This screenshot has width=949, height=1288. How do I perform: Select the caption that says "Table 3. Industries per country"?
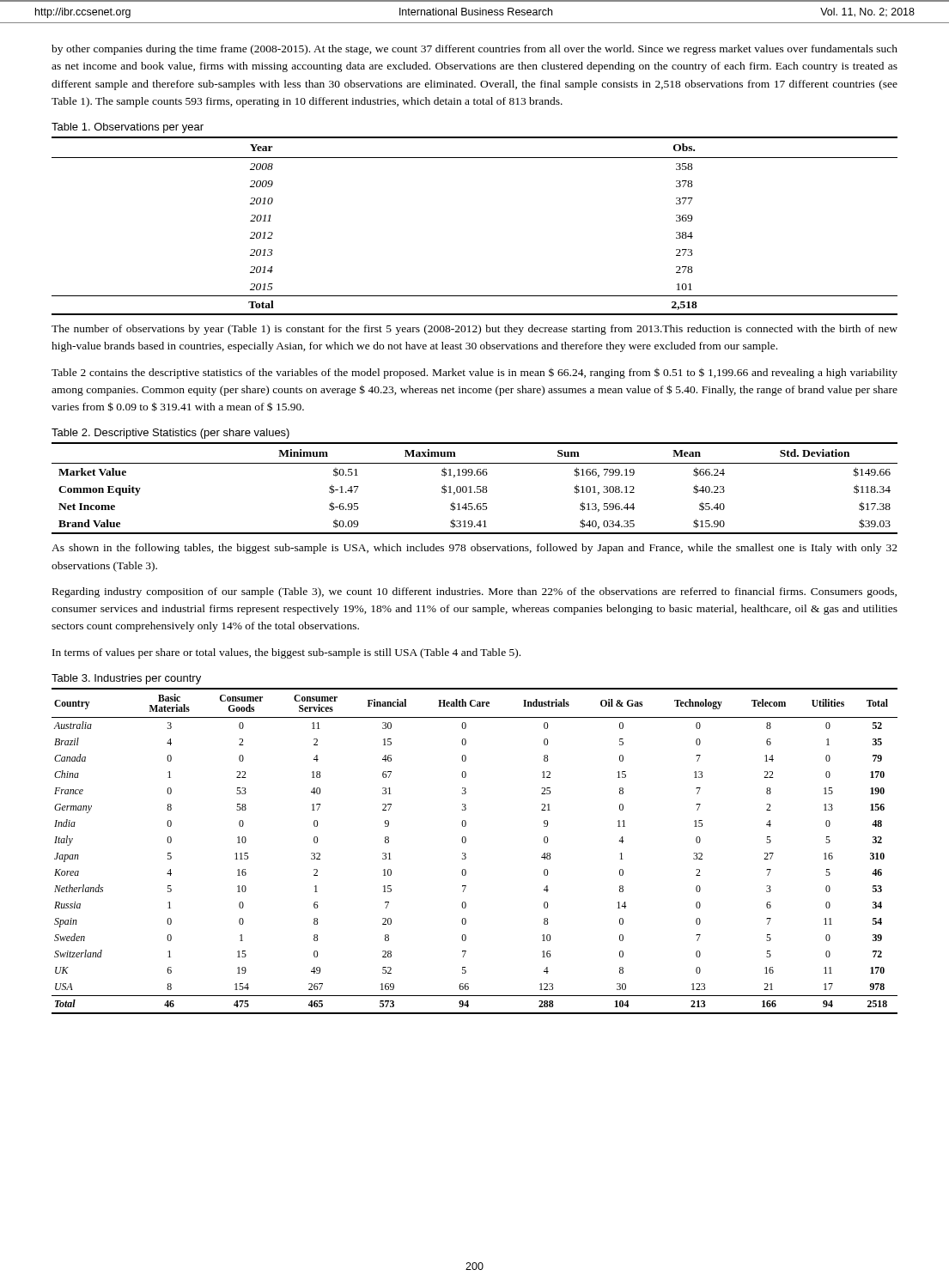(x=126, y=678)
